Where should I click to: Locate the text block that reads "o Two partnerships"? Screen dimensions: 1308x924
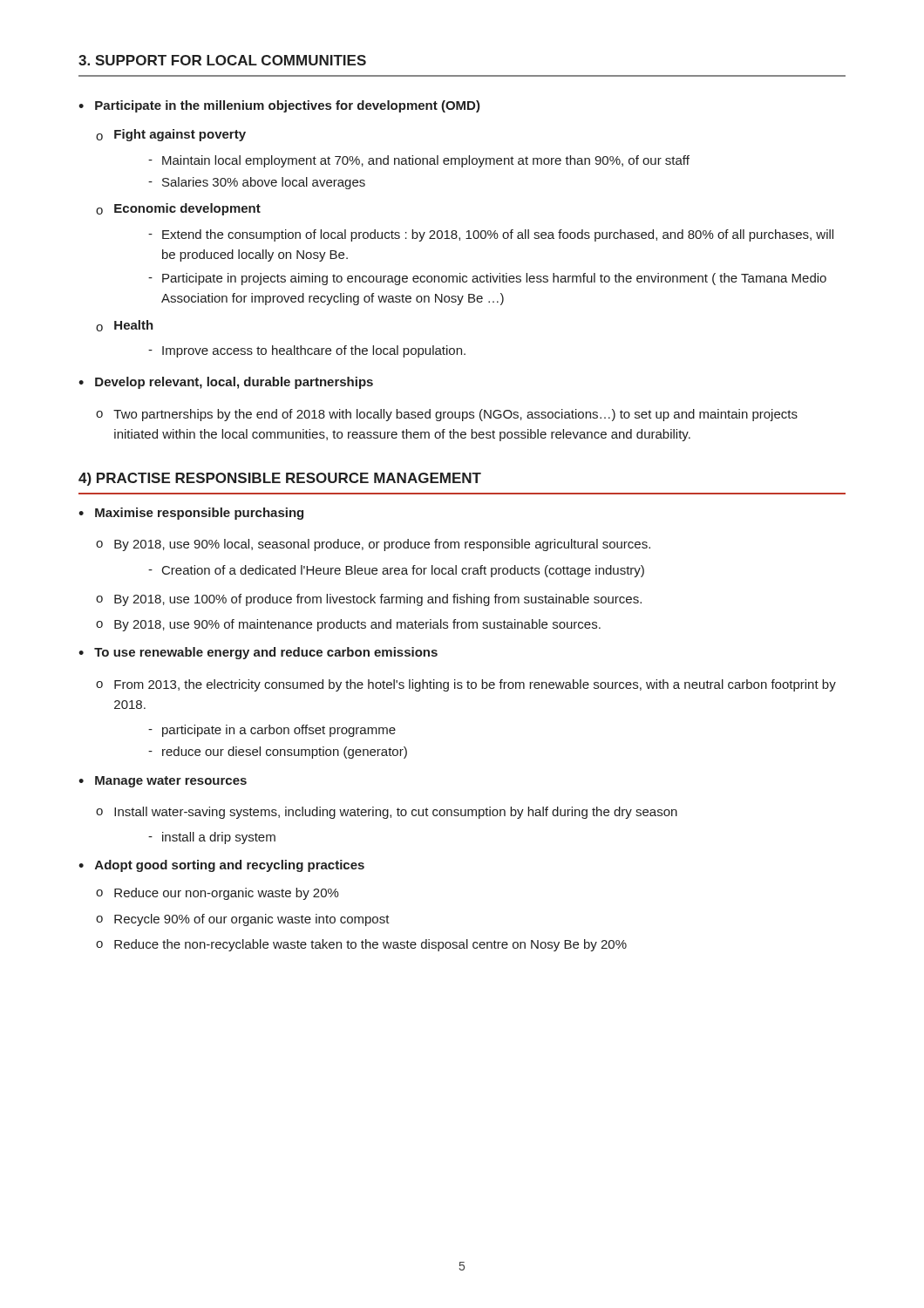click(x=471, y=424)
